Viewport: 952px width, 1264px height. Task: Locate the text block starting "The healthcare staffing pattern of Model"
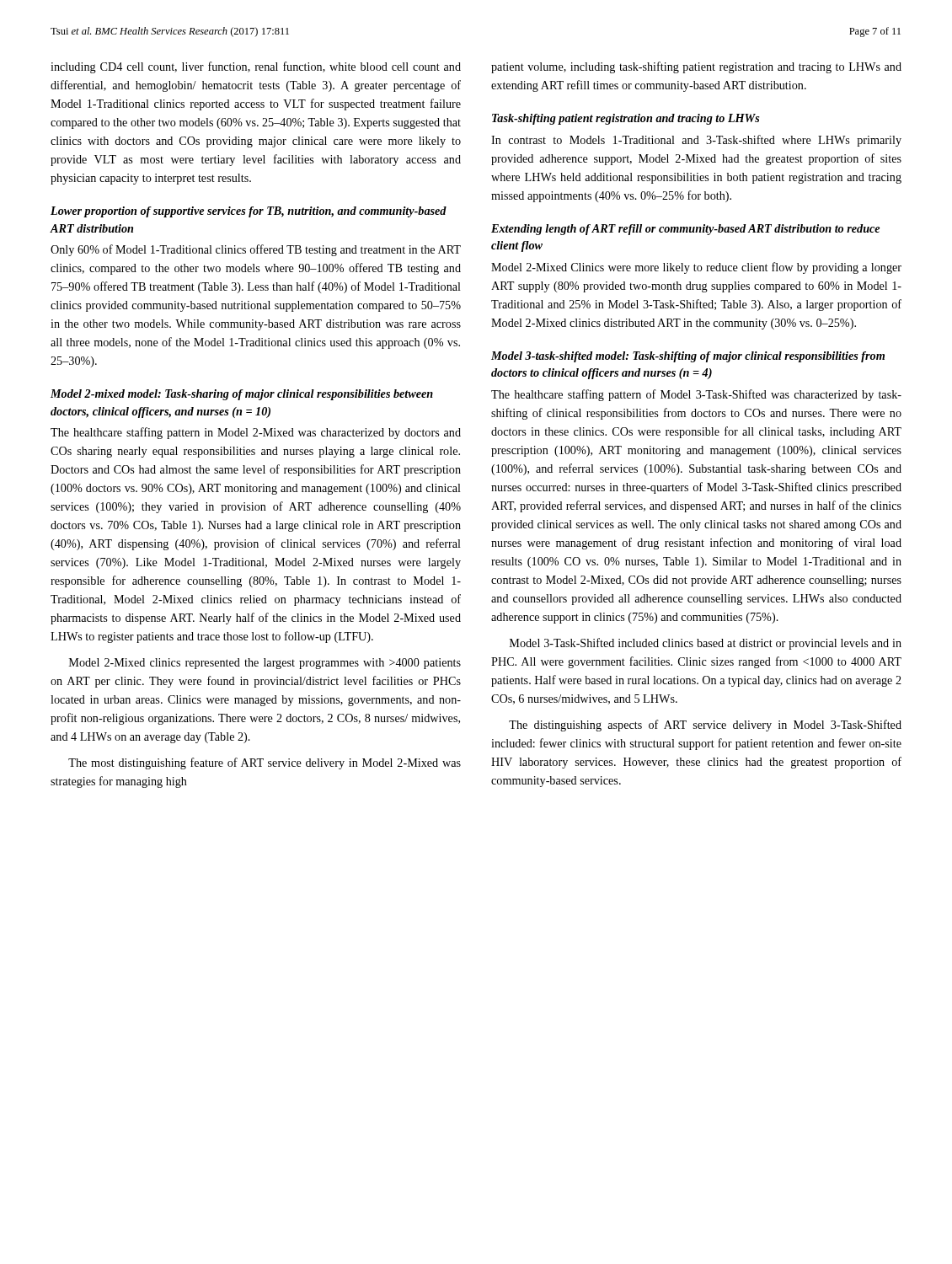[696, 587]
